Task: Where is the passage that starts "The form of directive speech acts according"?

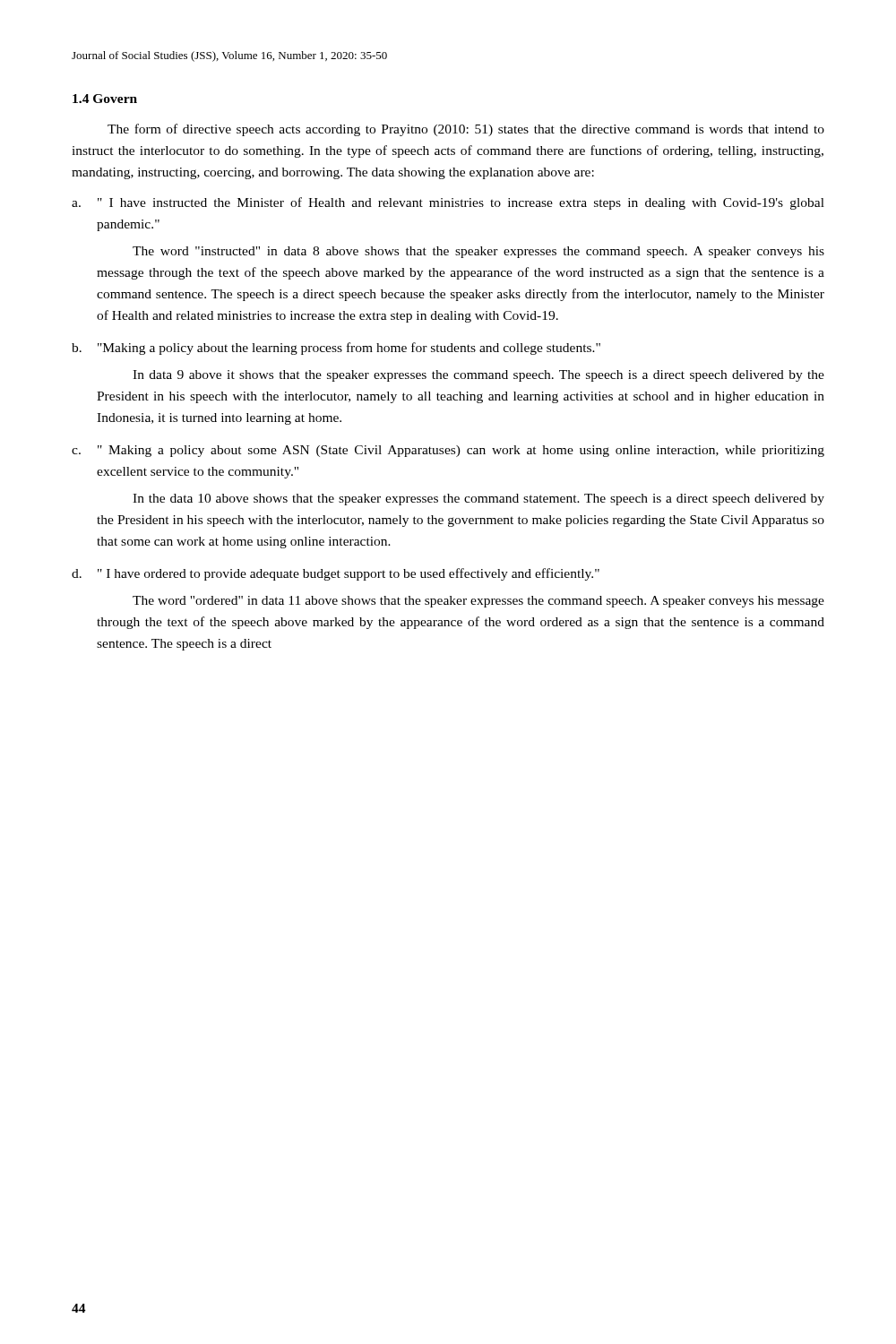Action: coord(448,150)
